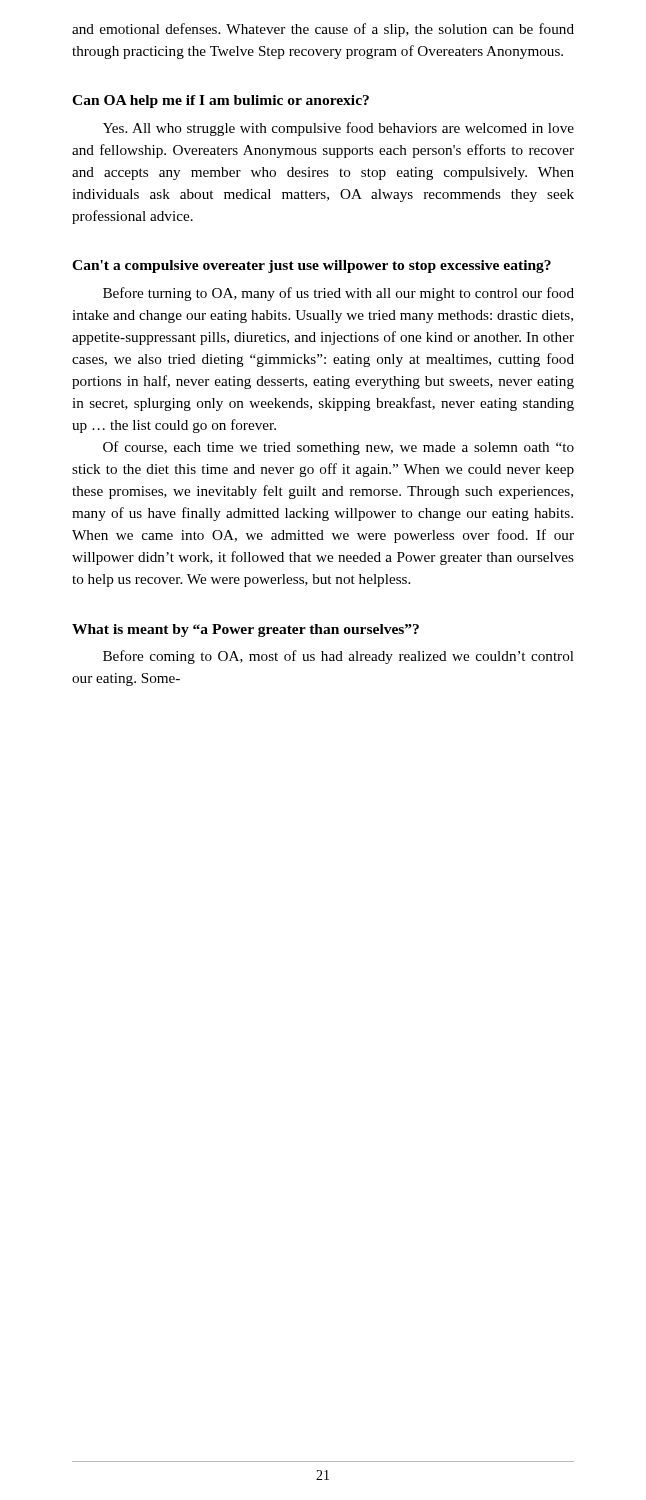Locate the section header with the text "Can't a compulsive overeater just use"

coord(312,265)
